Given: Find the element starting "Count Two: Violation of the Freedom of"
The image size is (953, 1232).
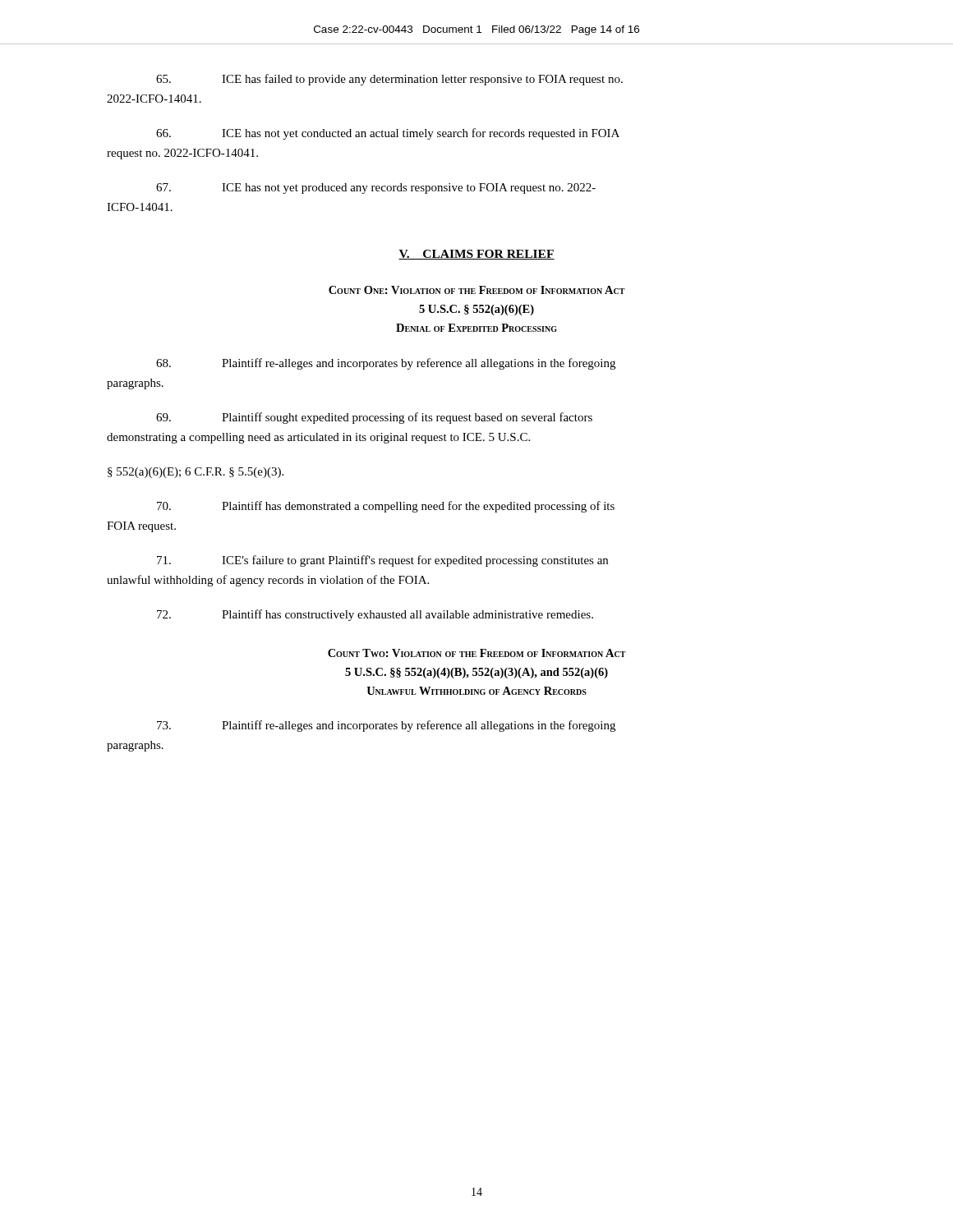Looking at the screenshot, I should pyautogui.click(x=476, y=672).
